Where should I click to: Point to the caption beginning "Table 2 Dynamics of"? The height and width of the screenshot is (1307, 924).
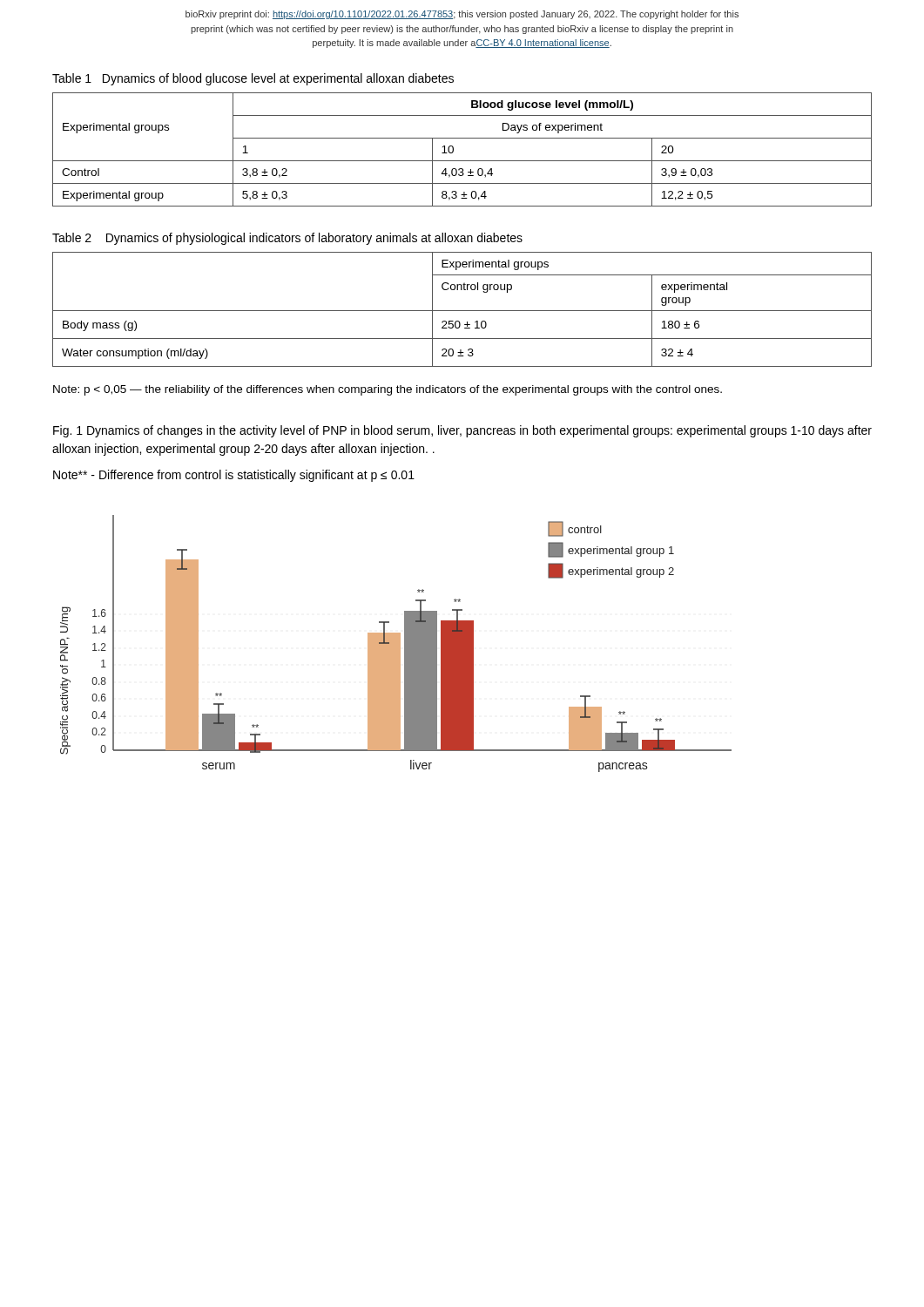(287, 237)
